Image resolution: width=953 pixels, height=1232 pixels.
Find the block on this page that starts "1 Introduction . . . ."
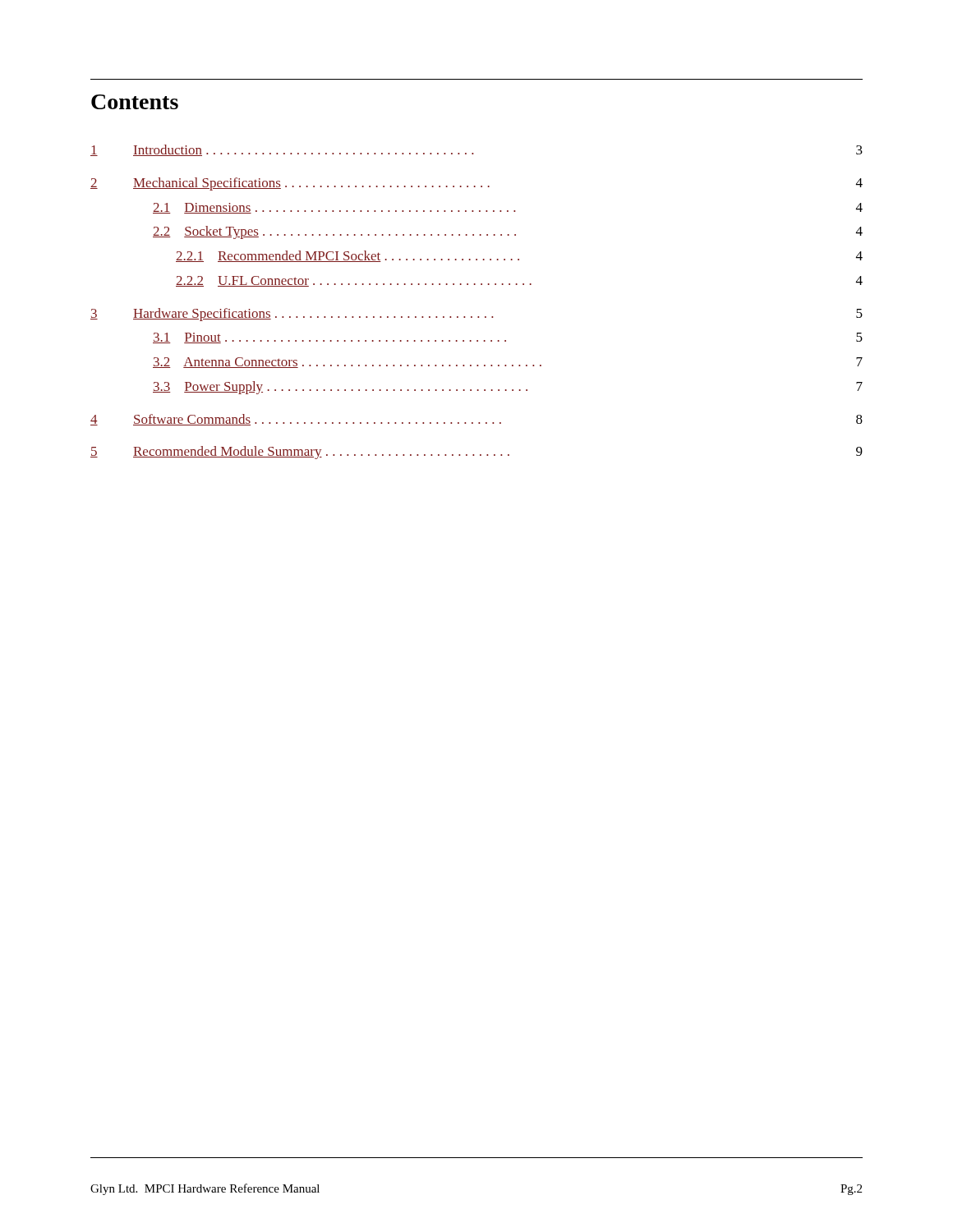click(476, 150)
